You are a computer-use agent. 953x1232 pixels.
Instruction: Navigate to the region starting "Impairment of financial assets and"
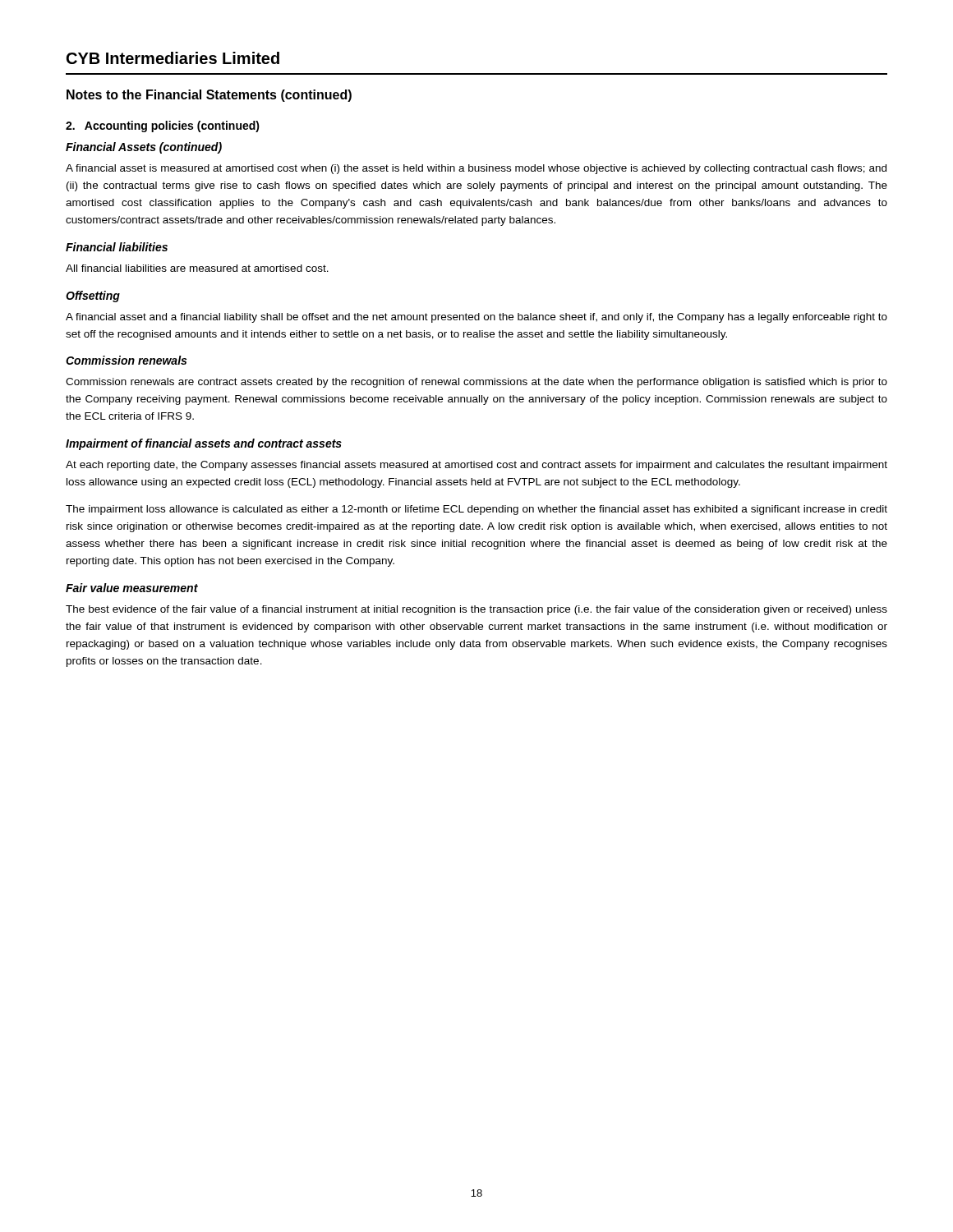tap(204, 444)
